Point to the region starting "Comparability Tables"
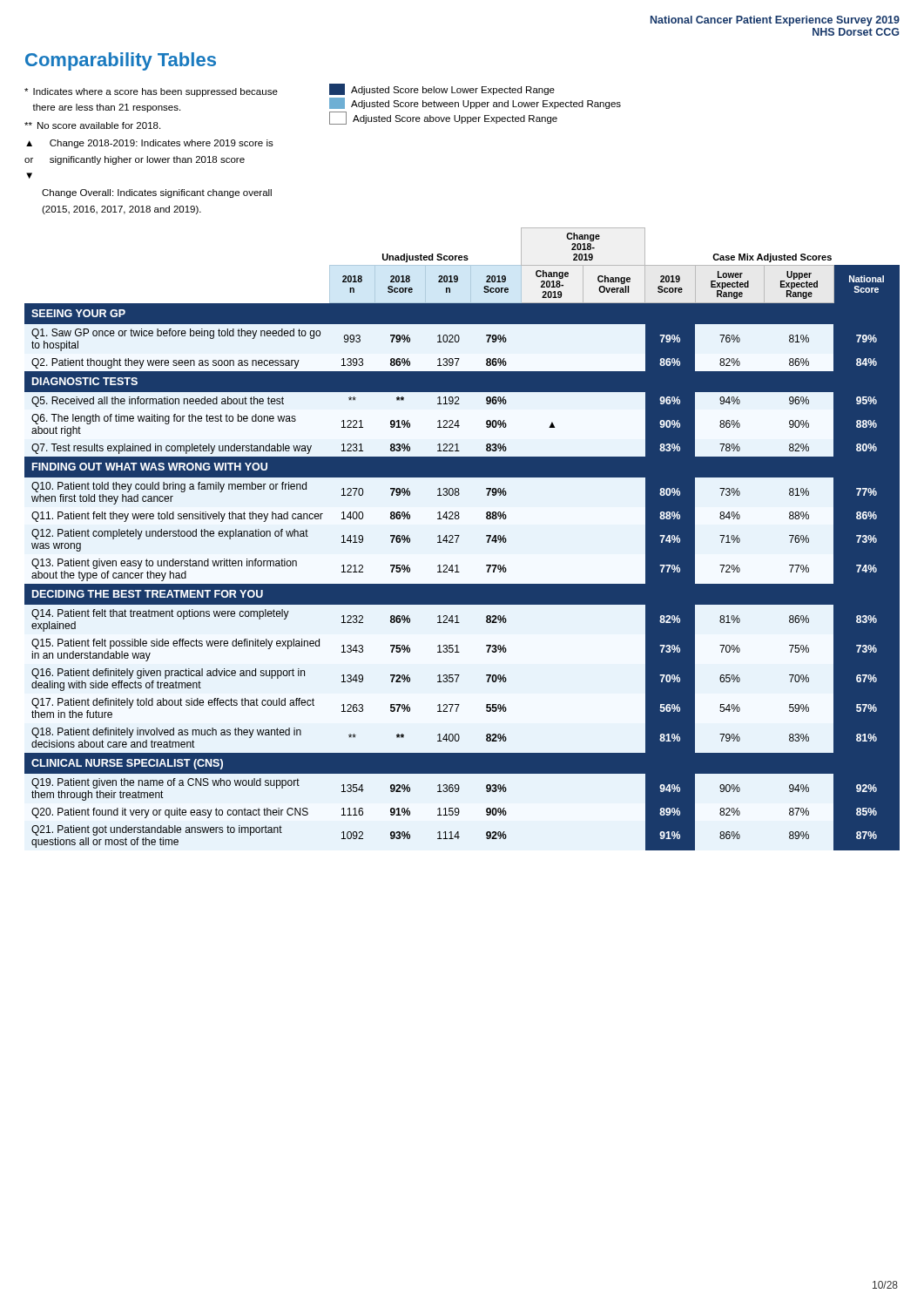 tap(121, 60)
